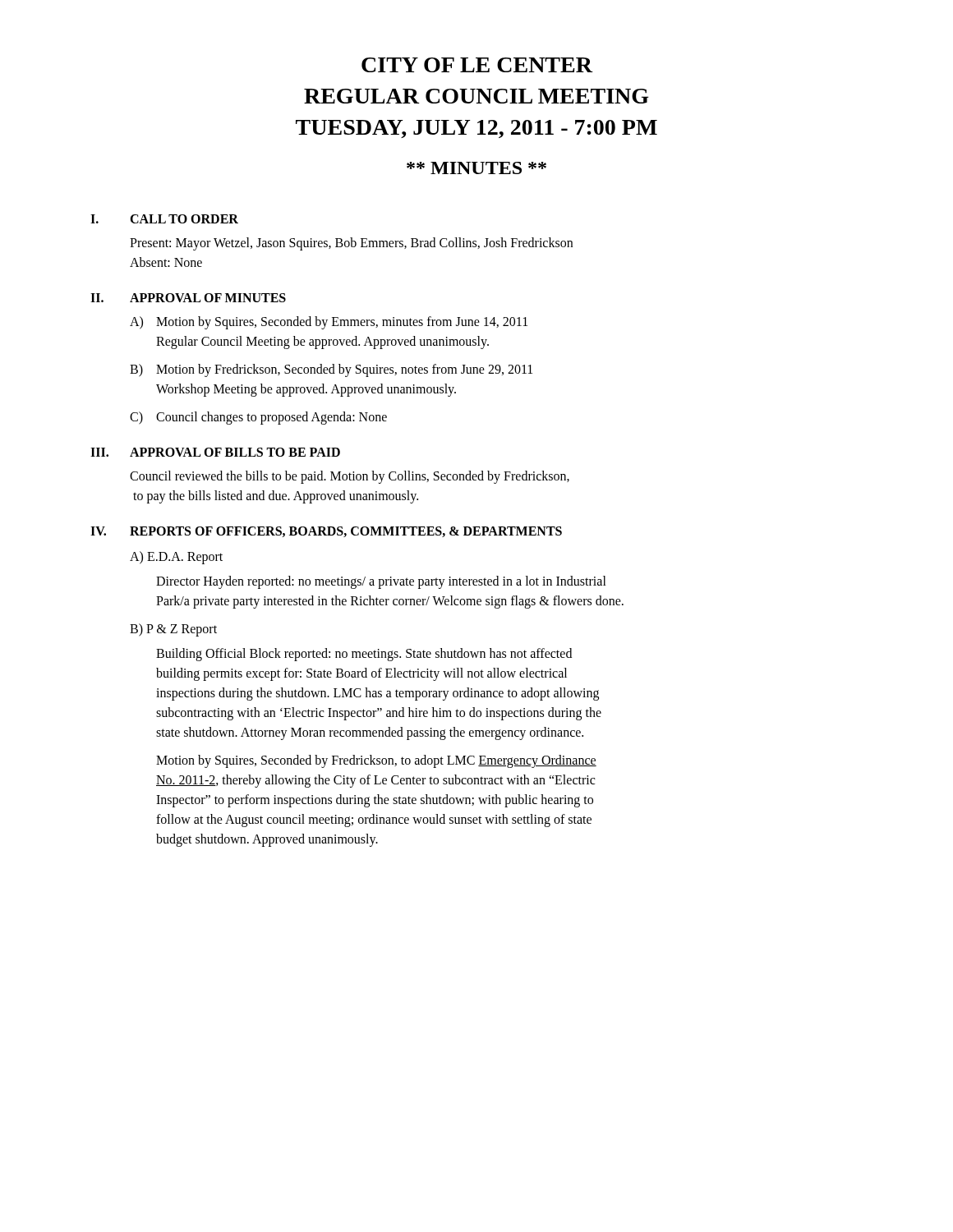Screen dimensions: 1232x953
Task: Locate the text starting "A) Motion by Squires, Seconded"
Action: click(x=496, y=332)
